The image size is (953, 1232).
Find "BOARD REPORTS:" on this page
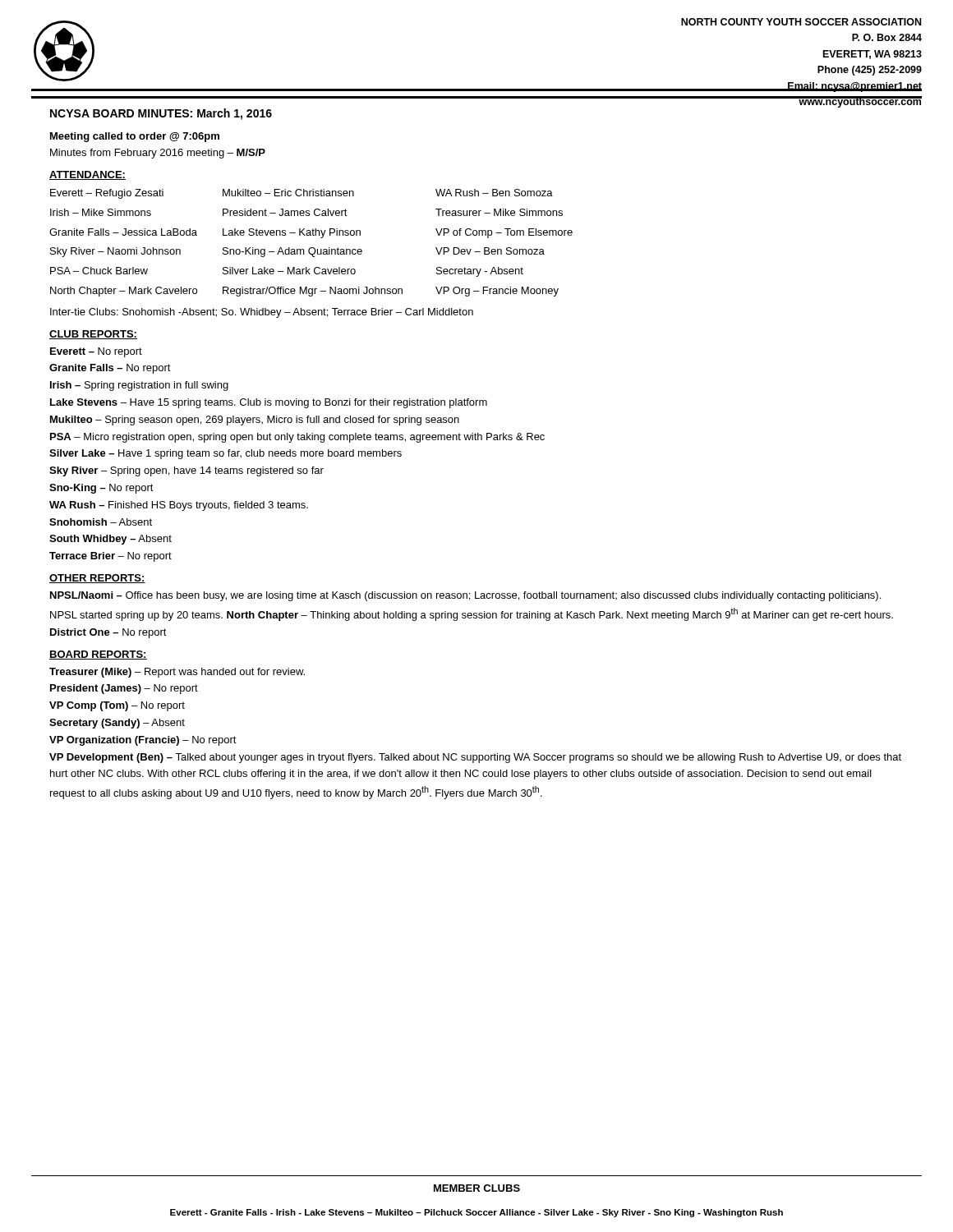click(98, 654)
